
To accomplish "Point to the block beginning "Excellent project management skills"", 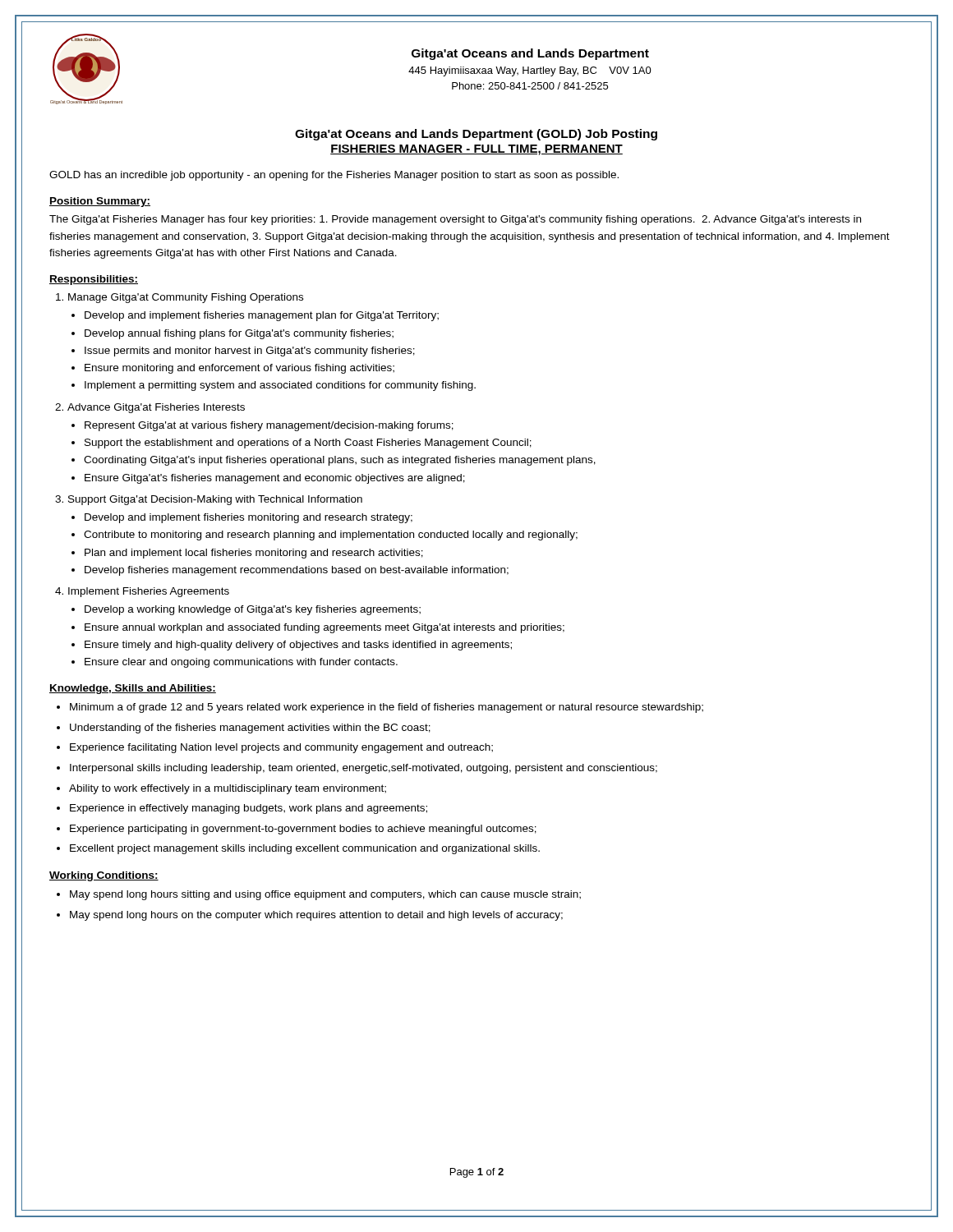I will click(x=305, y=848).
